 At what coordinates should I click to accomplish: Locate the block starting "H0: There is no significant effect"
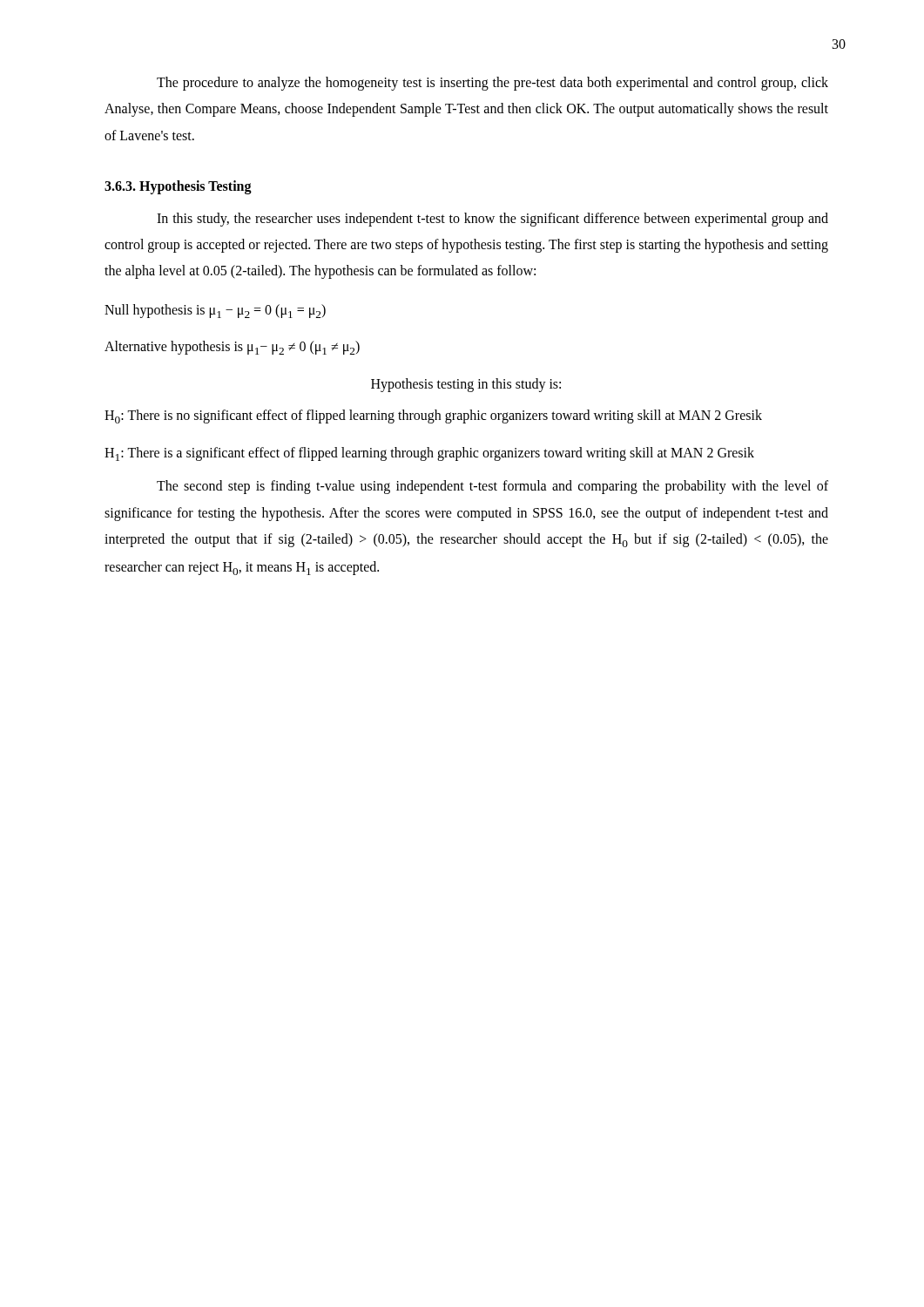(433, 417)
